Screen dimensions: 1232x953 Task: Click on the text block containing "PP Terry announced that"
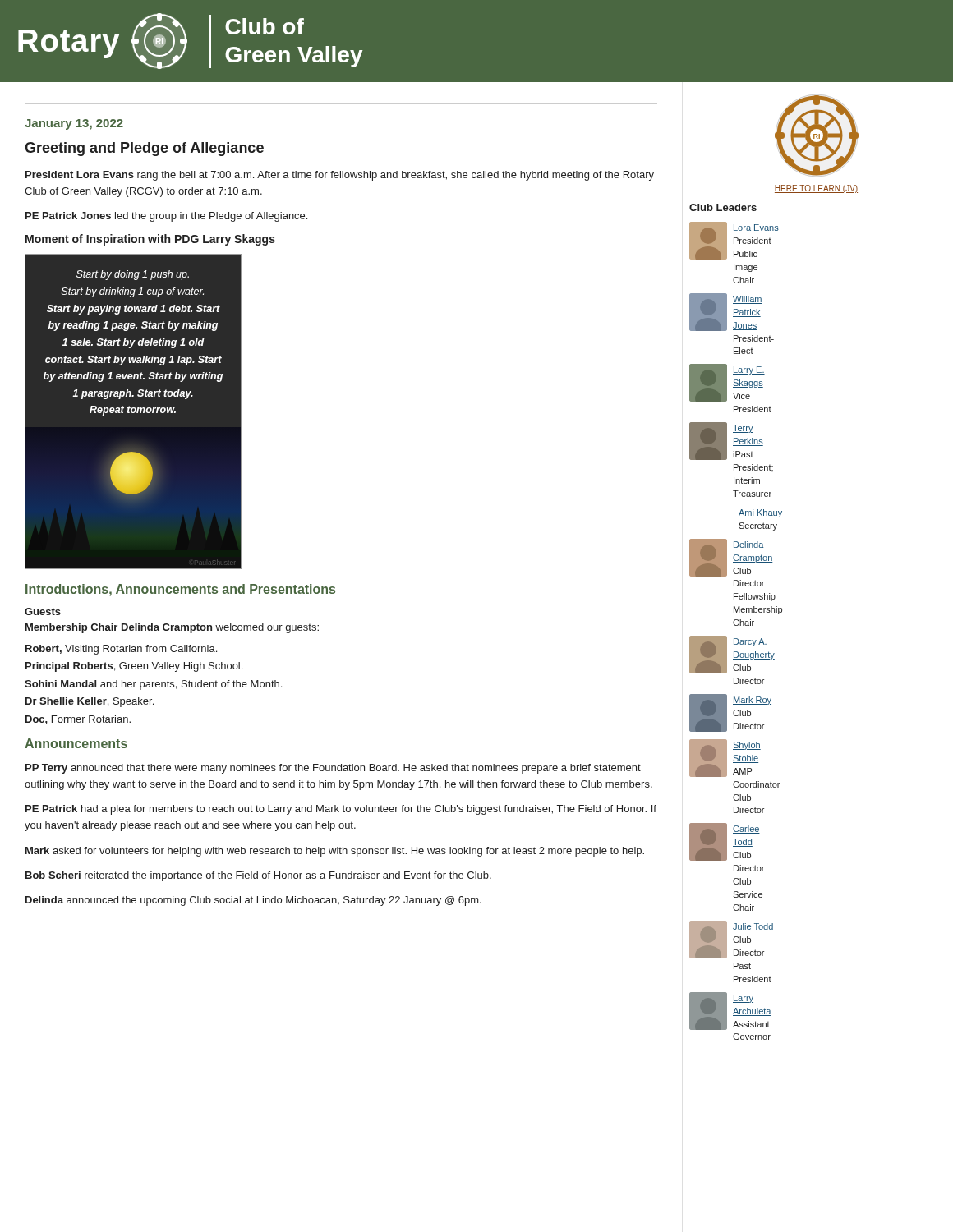click(339, 776)
